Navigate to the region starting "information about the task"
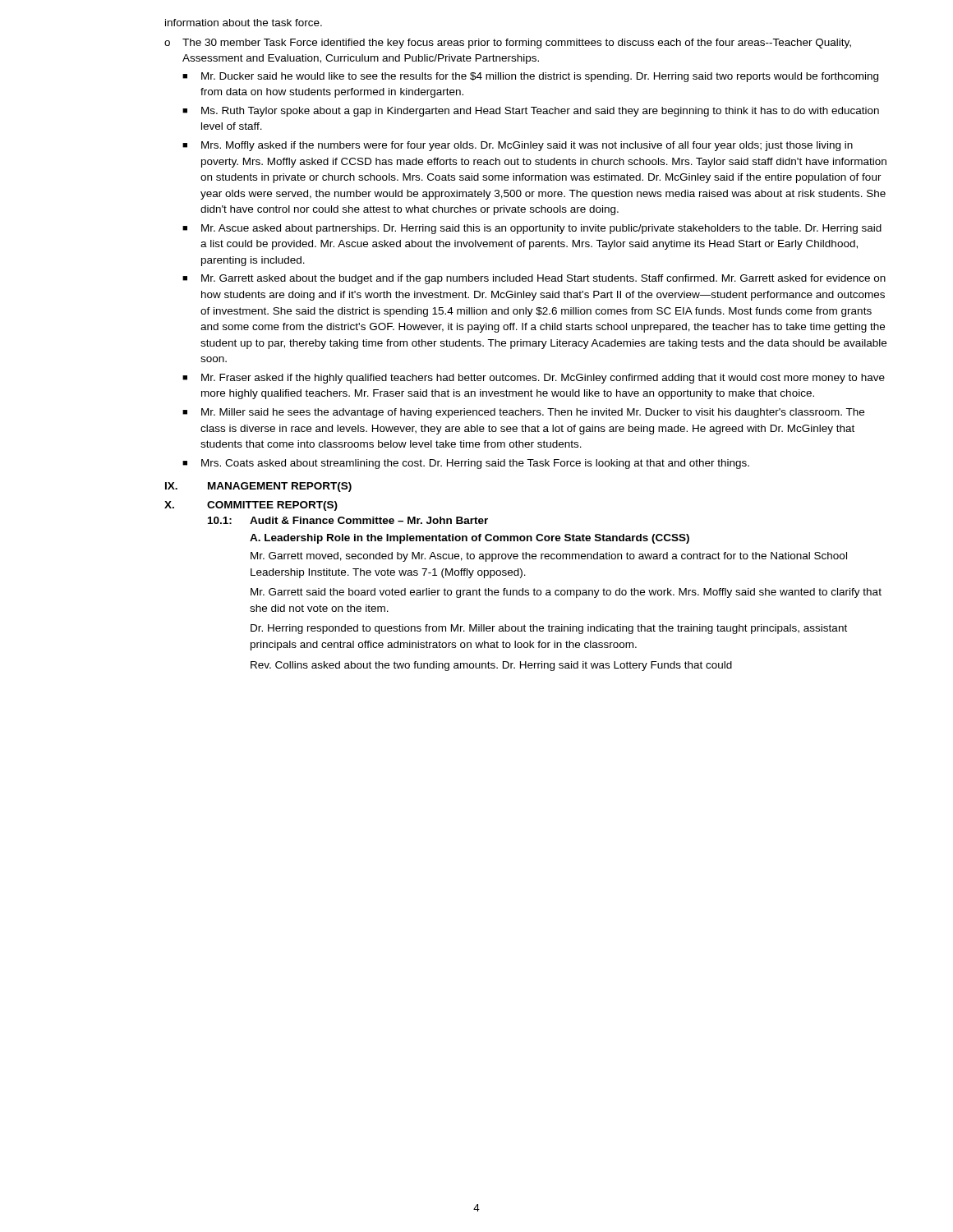Viewport: 953px width, 1232px height. pyautogui.click(x=244, y=23)
